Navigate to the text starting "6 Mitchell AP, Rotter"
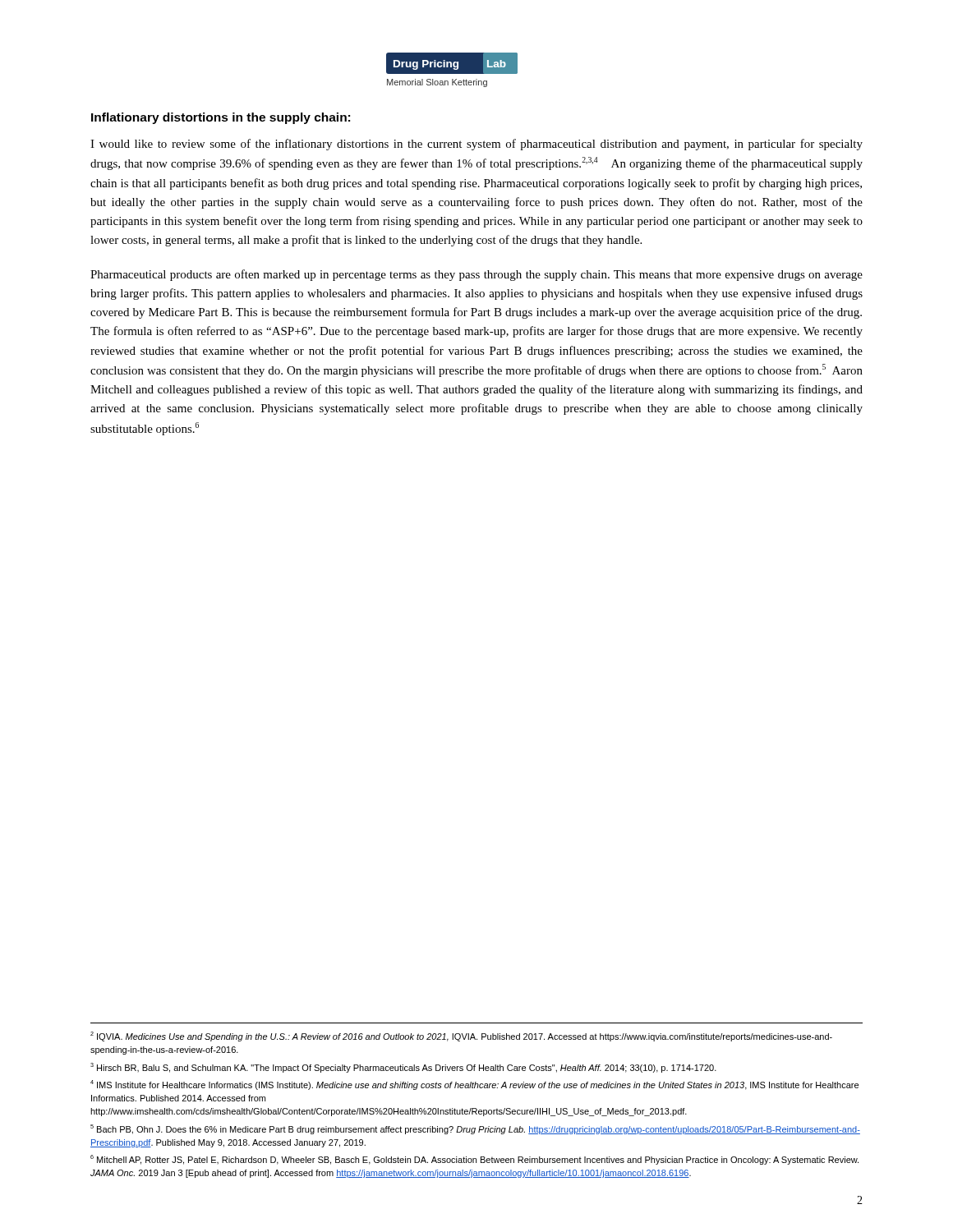The width and height of the screenshot is (953, 1232). 475,1166
